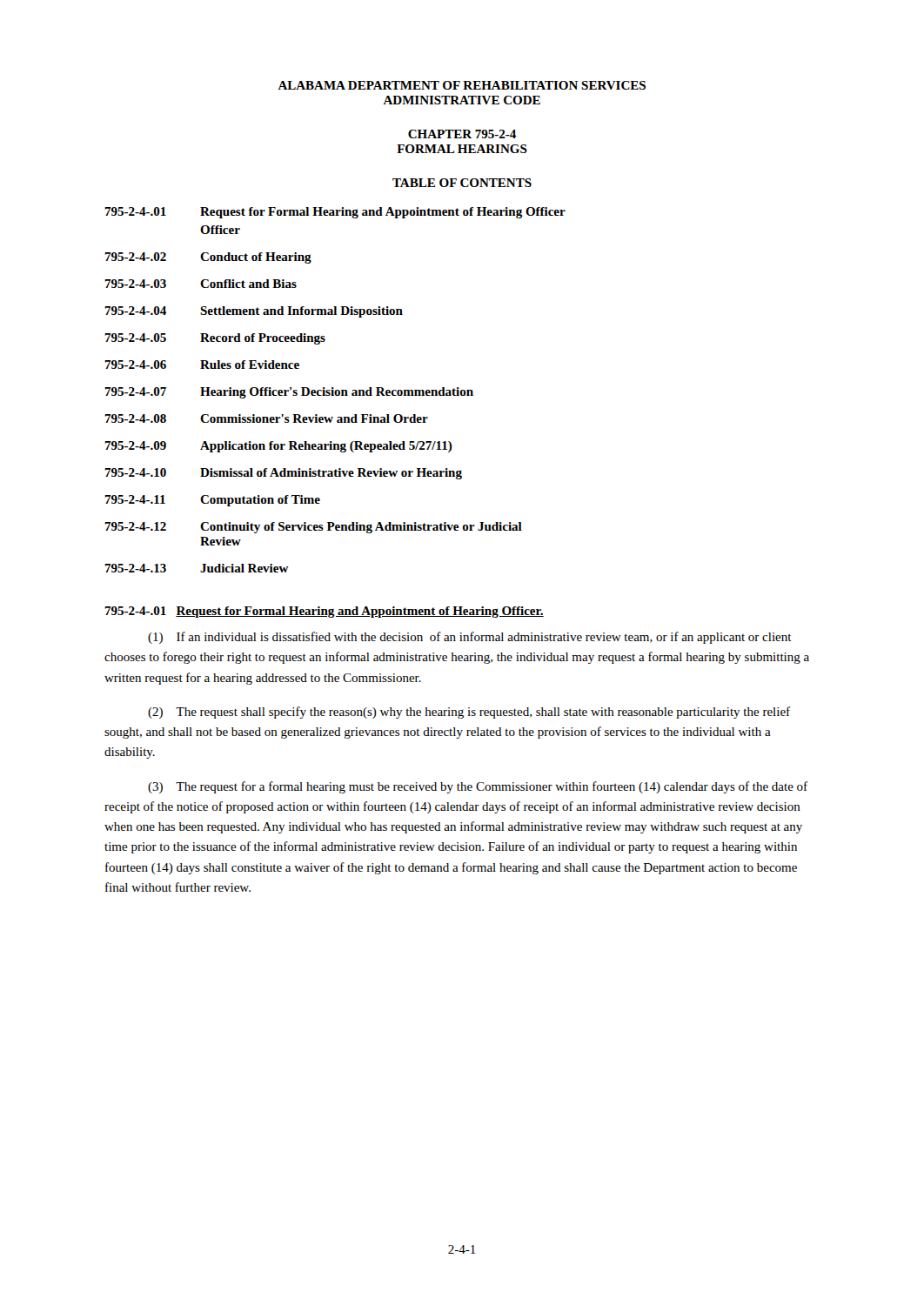The width and height of the screenshot is (924, 1305).
Task: Find "795-2-4-.05Record of Proceedings" on this page
Action: (x=215, y=339)
